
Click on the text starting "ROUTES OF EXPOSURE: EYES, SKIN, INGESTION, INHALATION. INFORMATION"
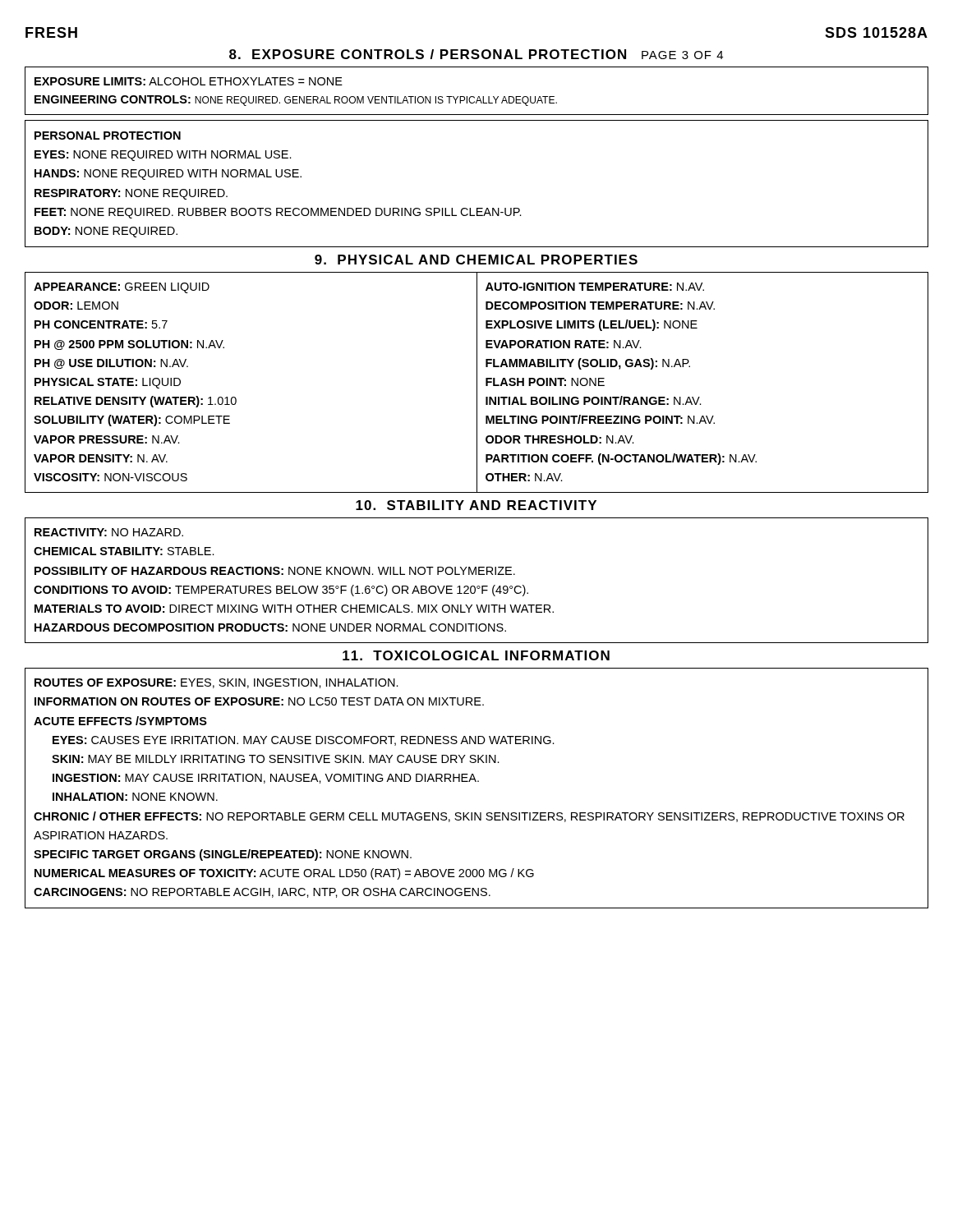click(476, 787)
